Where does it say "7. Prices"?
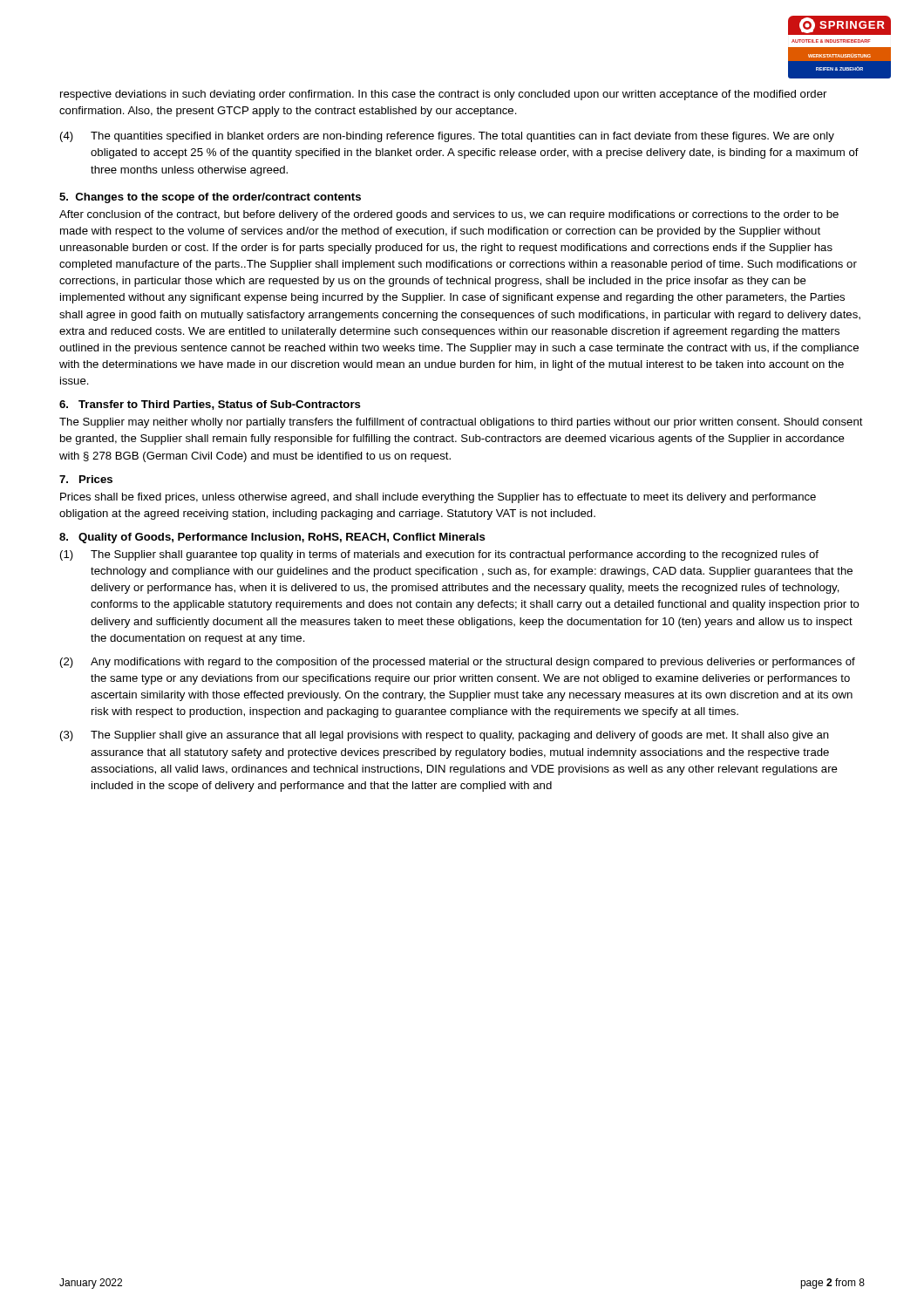 point(86,479)
